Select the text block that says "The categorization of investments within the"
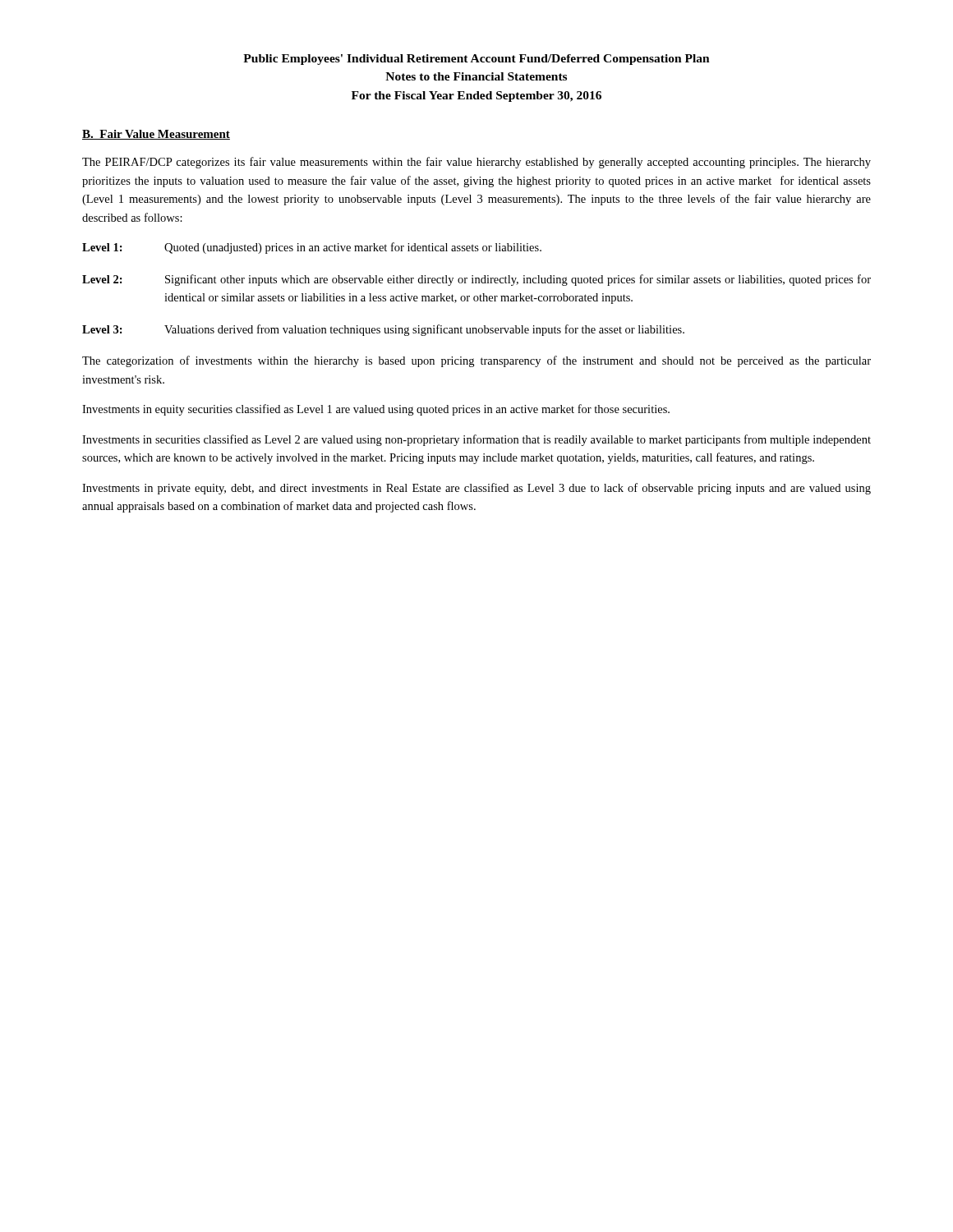The image size is (953, 1232). (476, 370)
